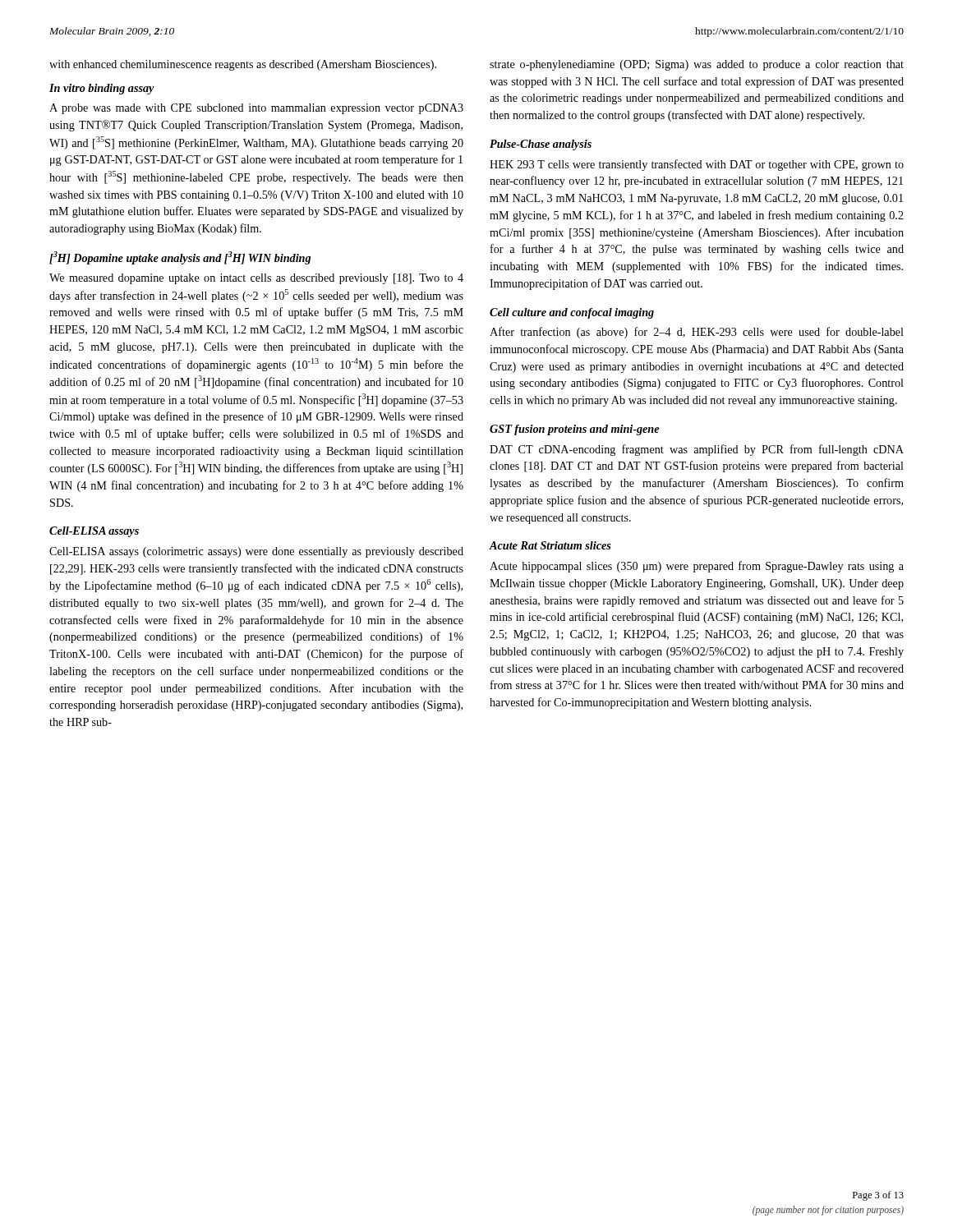Locate the text block starting "strate o-phenylenediamine (OPD; Sigma)"
Image resolution: width=953 pixels, height=1232 pixels.
[x=697, y=90]
